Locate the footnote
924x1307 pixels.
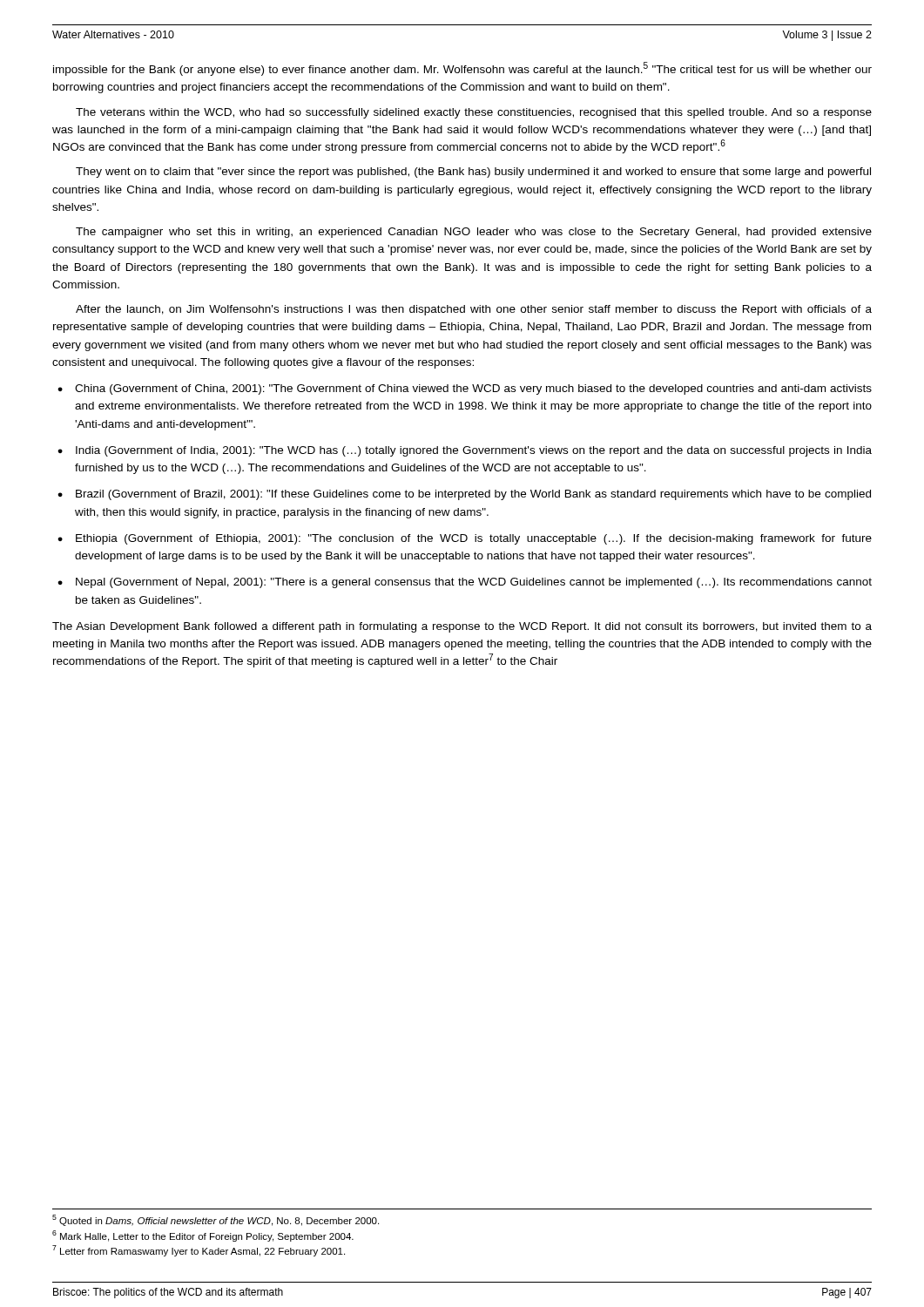462,1236
